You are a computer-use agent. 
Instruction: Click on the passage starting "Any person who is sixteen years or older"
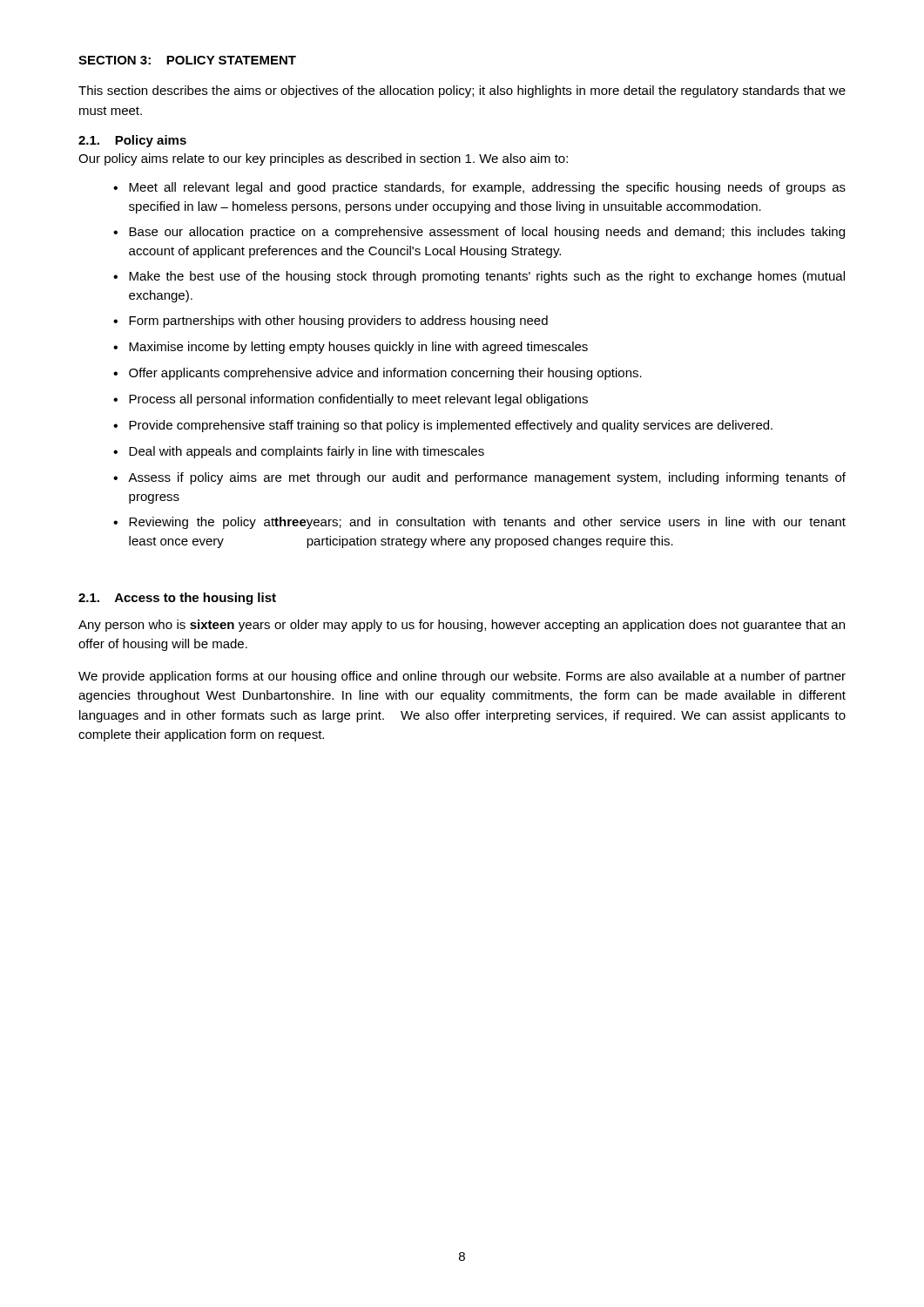tap(462, 634)
